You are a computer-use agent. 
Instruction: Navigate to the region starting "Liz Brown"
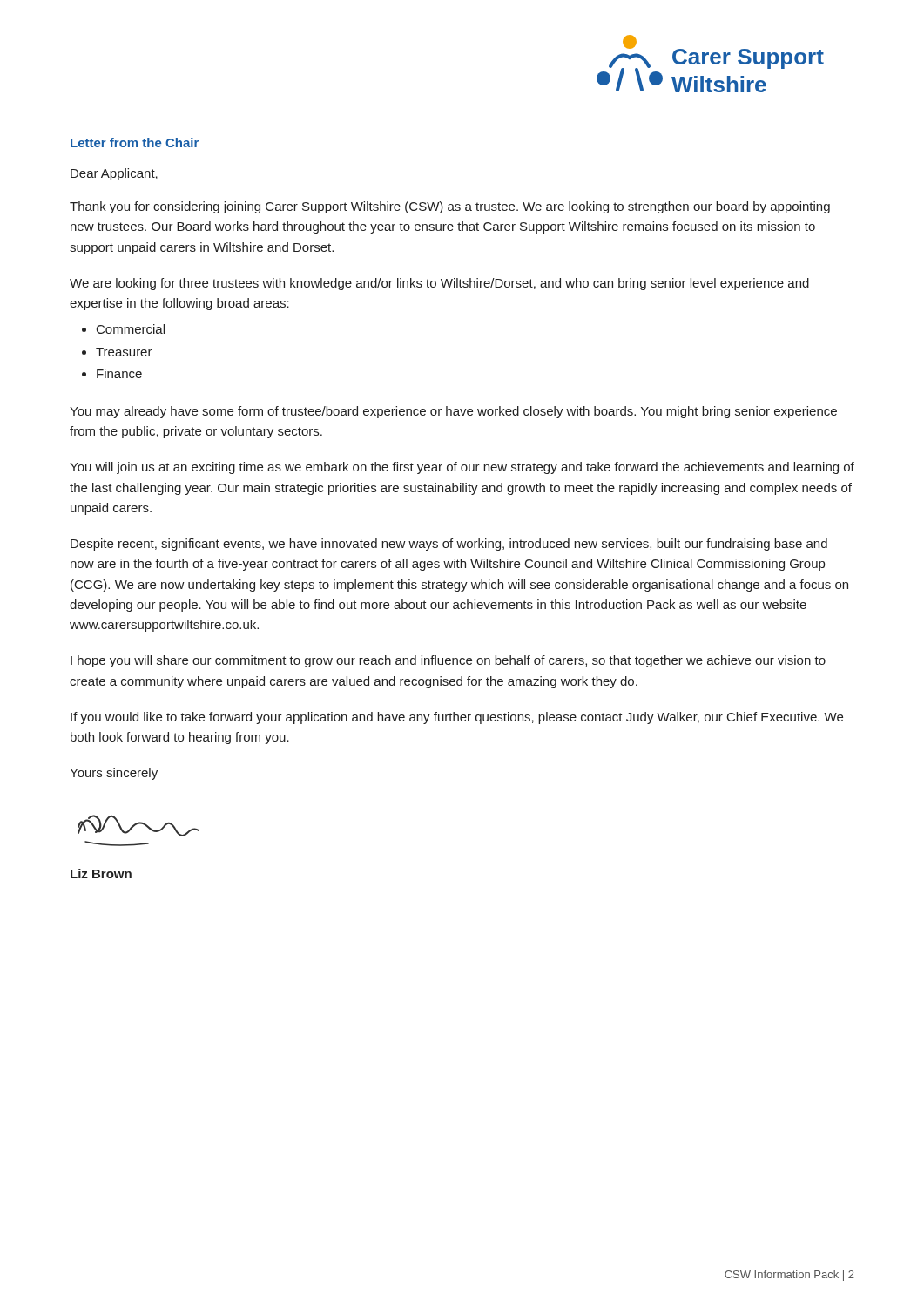coord(101,873)
